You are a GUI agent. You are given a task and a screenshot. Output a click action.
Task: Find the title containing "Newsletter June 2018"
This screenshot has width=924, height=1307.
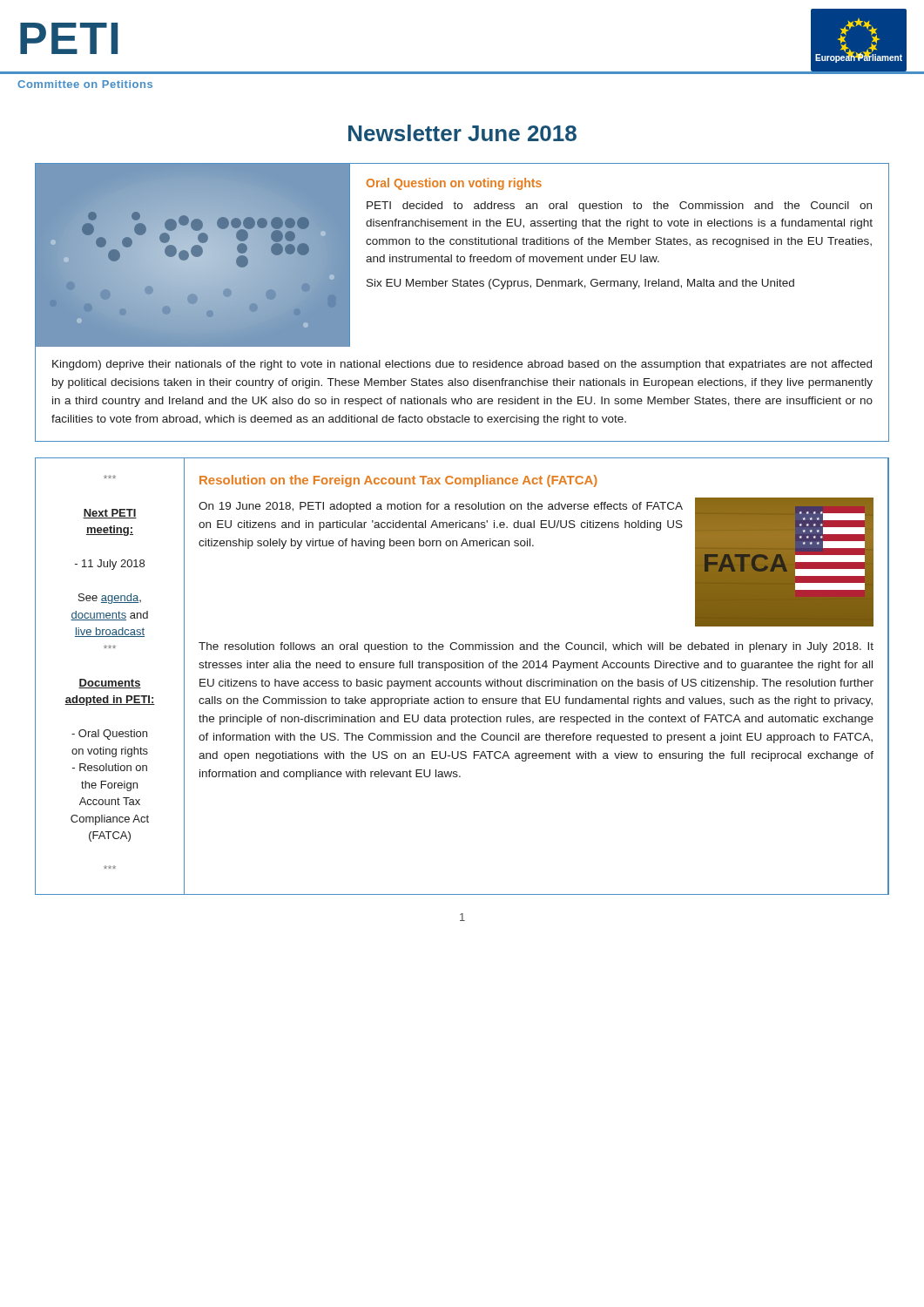tap(462, 133)
